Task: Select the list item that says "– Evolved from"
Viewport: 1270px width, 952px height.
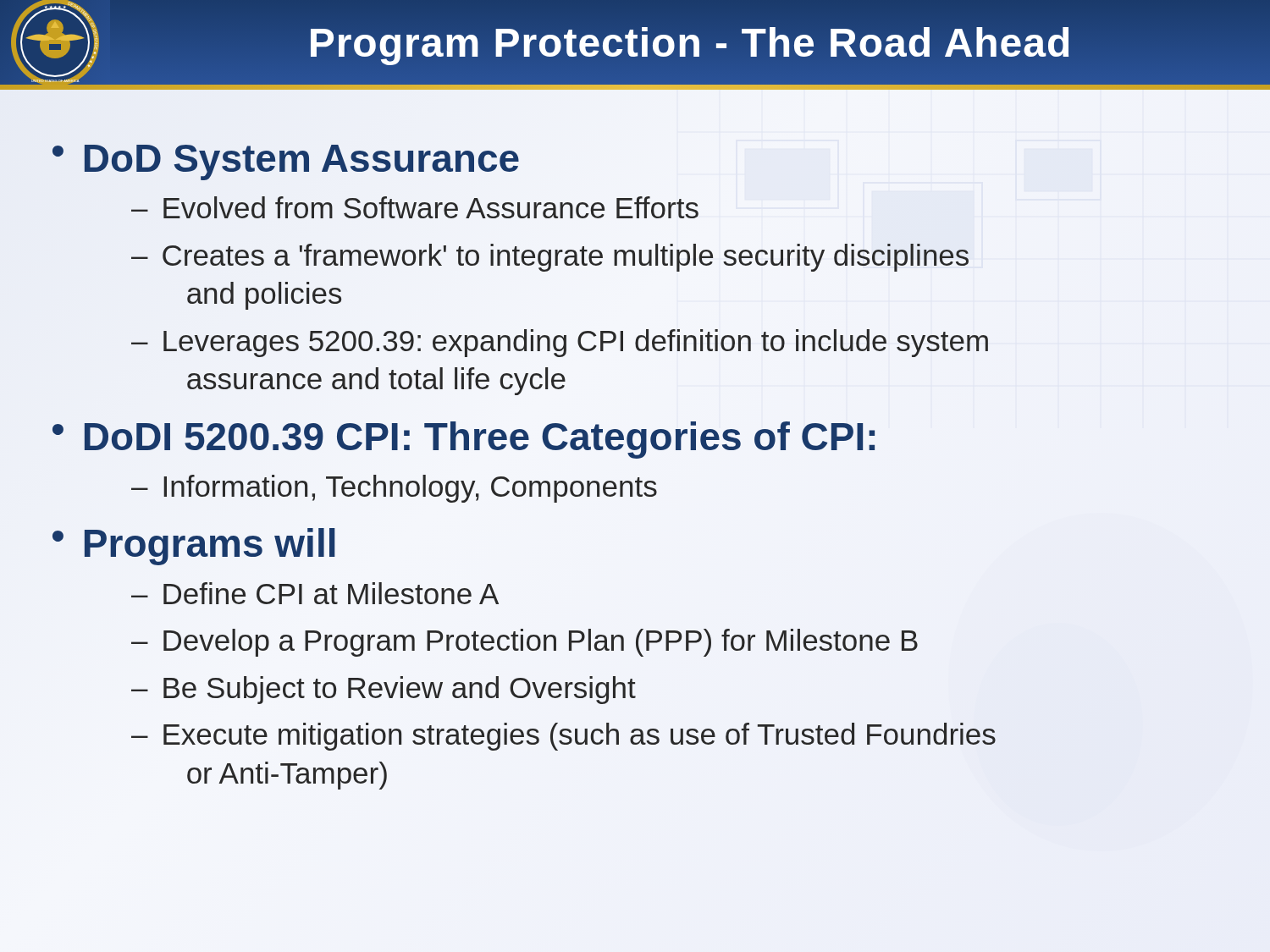Action: 415,208
